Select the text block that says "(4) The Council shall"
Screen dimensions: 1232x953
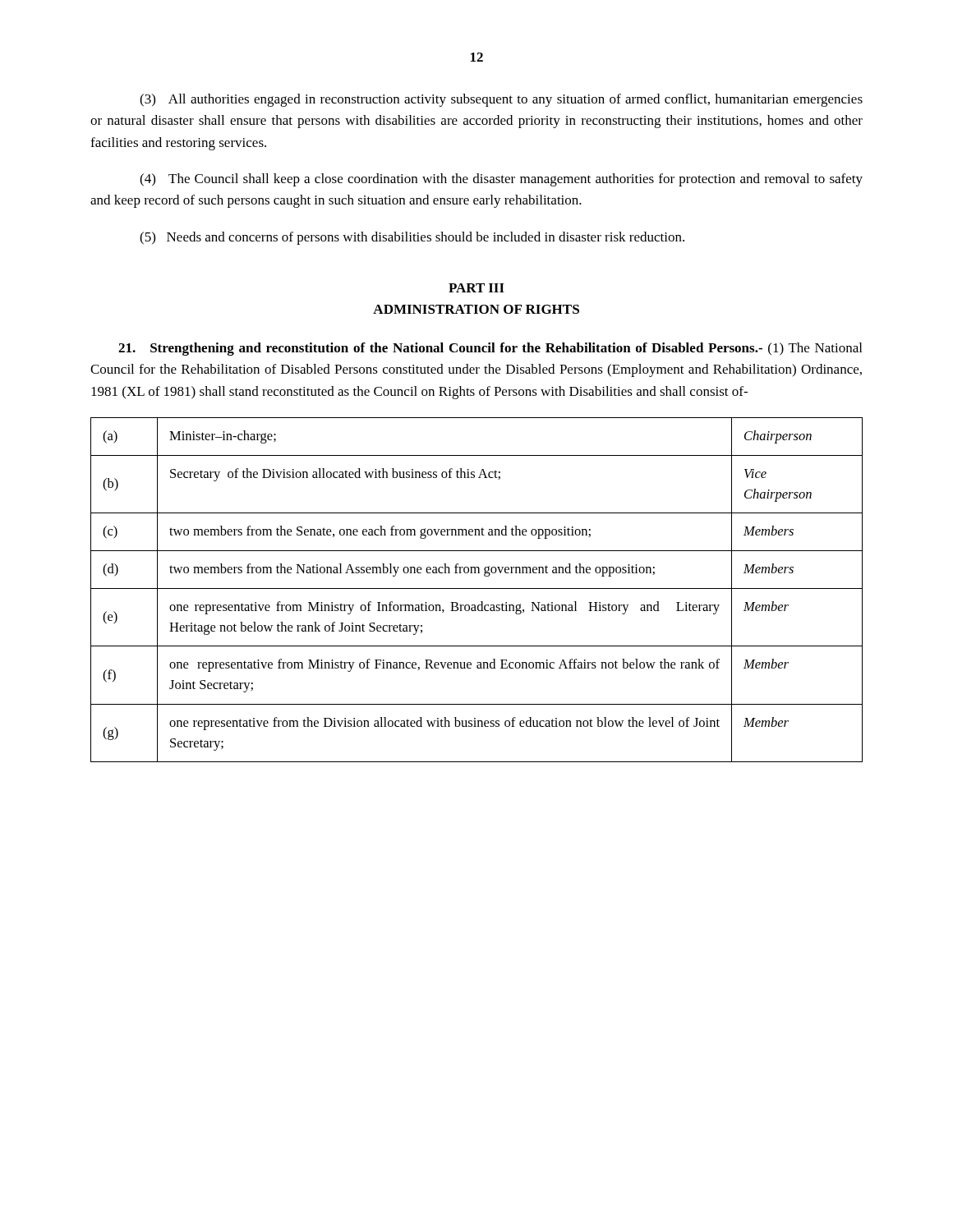476,189
